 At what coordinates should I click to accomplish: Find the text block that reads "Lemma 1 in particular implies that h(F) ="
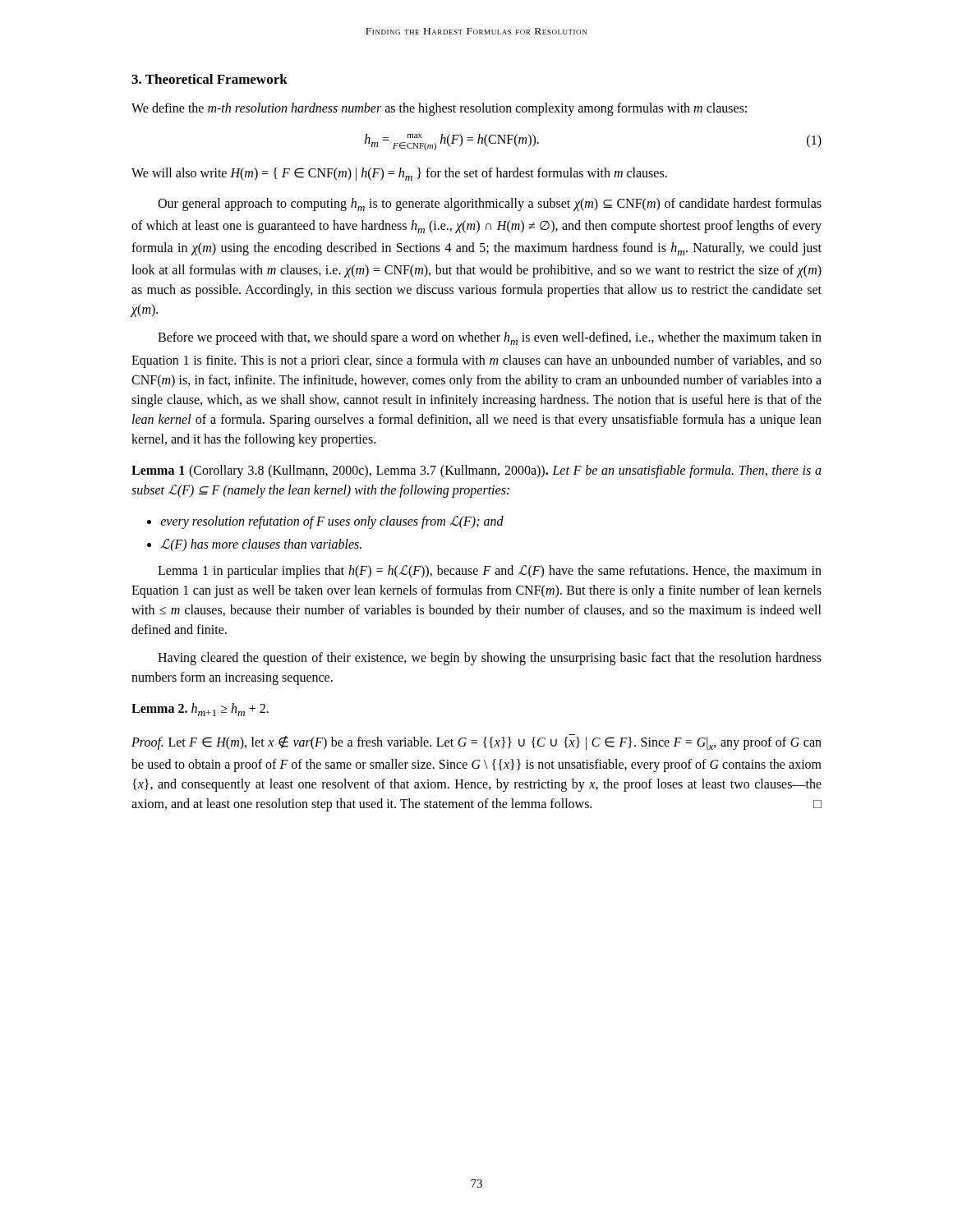476,600
